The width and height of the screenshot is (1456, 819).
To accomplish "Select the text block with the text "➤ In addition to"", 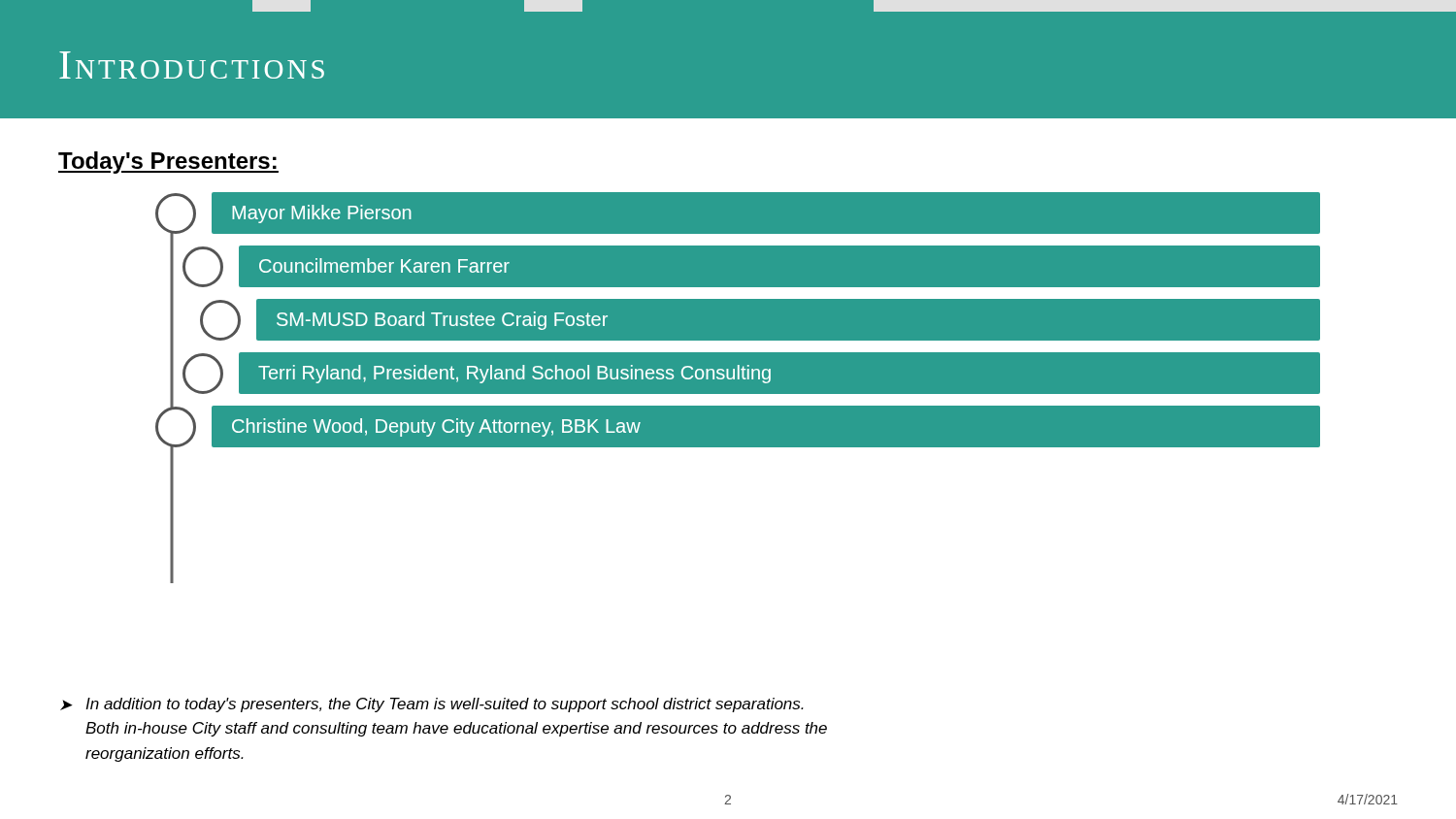I will coord(443,729).
